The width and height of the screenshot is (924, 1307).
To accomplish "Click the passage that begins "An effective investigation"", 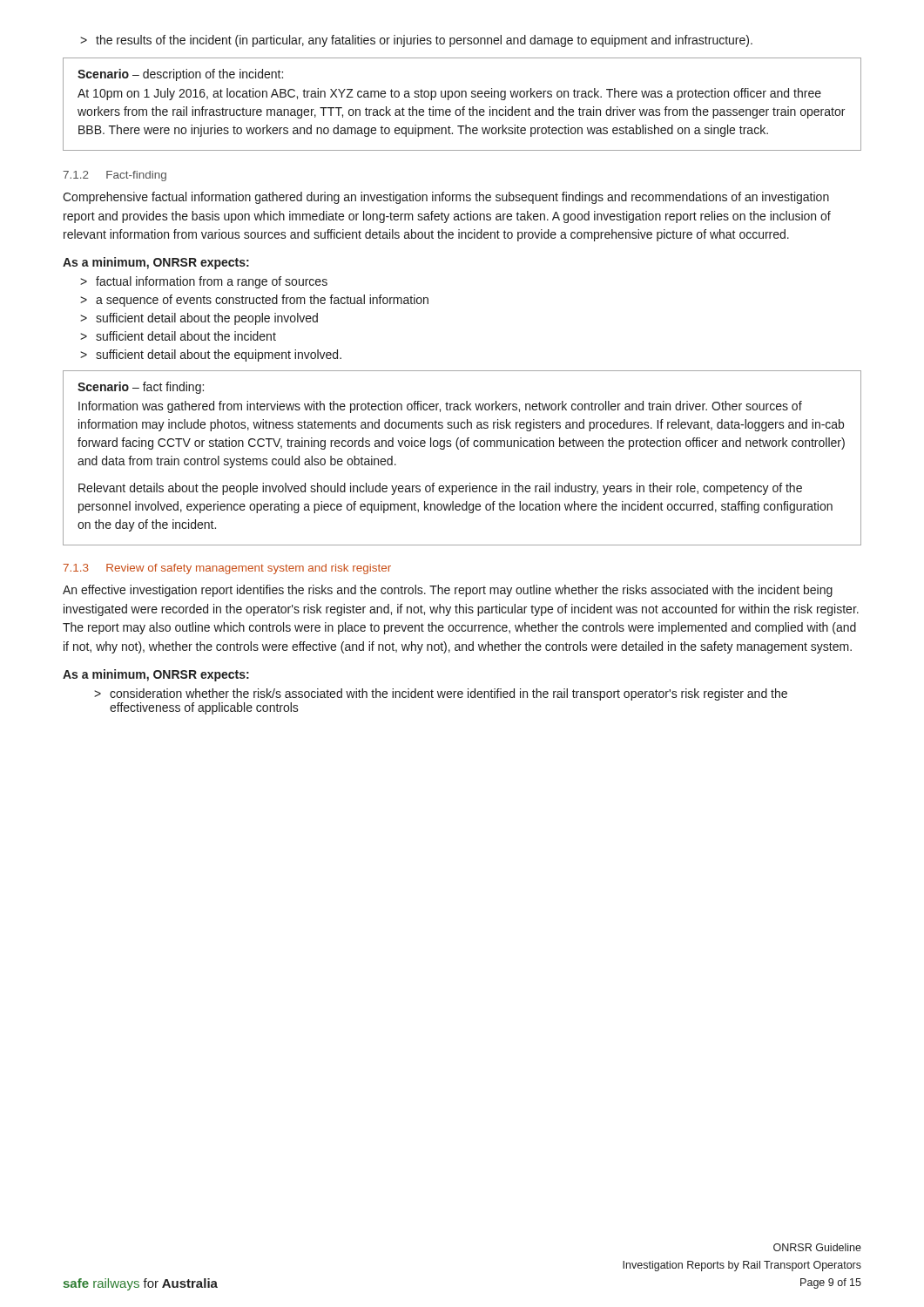I will click(461, 618).
